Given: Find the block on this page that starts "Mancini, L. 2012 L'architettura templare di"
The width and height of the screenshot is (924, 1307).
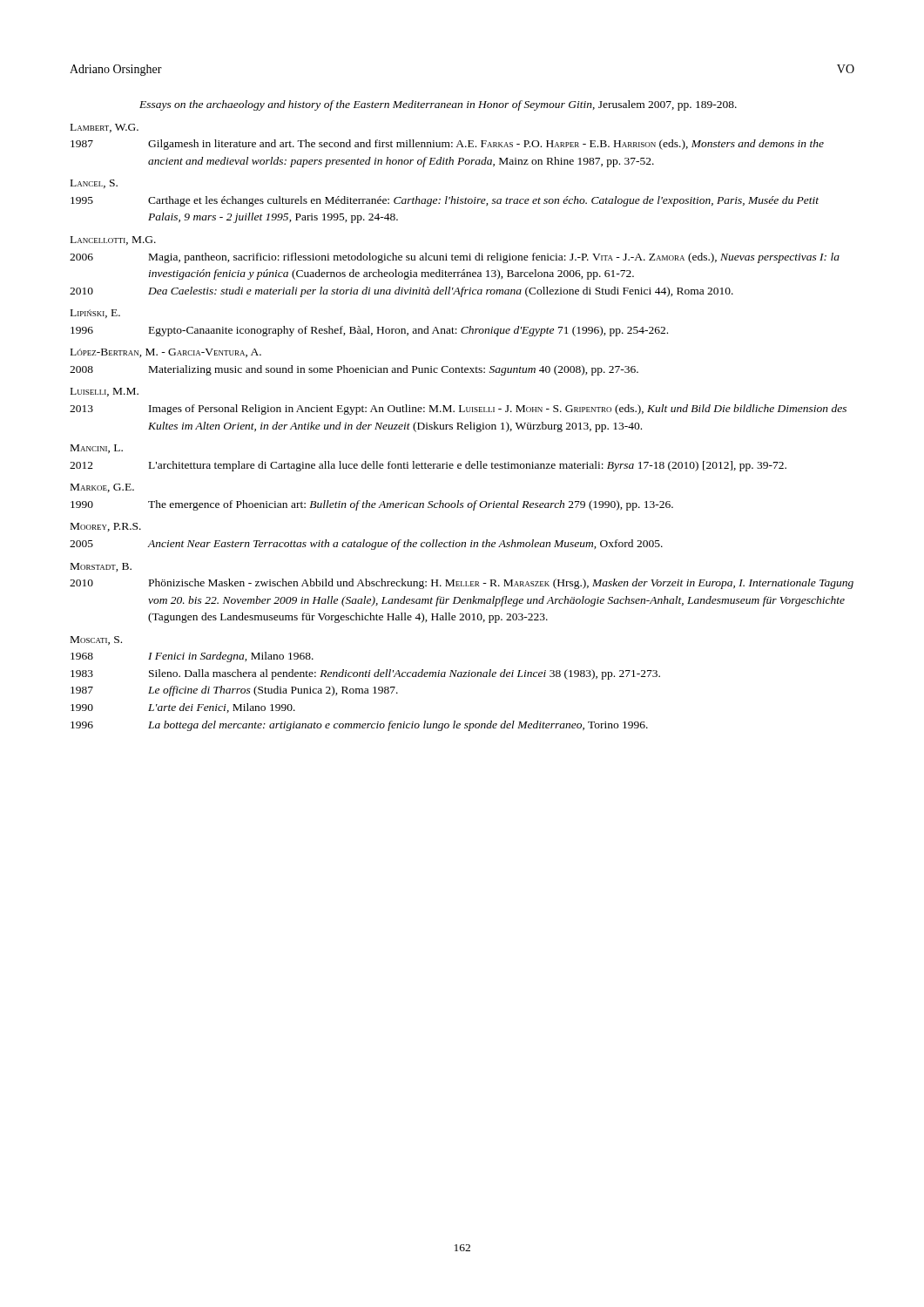Looking at the screenshot, I should (462, 456).
